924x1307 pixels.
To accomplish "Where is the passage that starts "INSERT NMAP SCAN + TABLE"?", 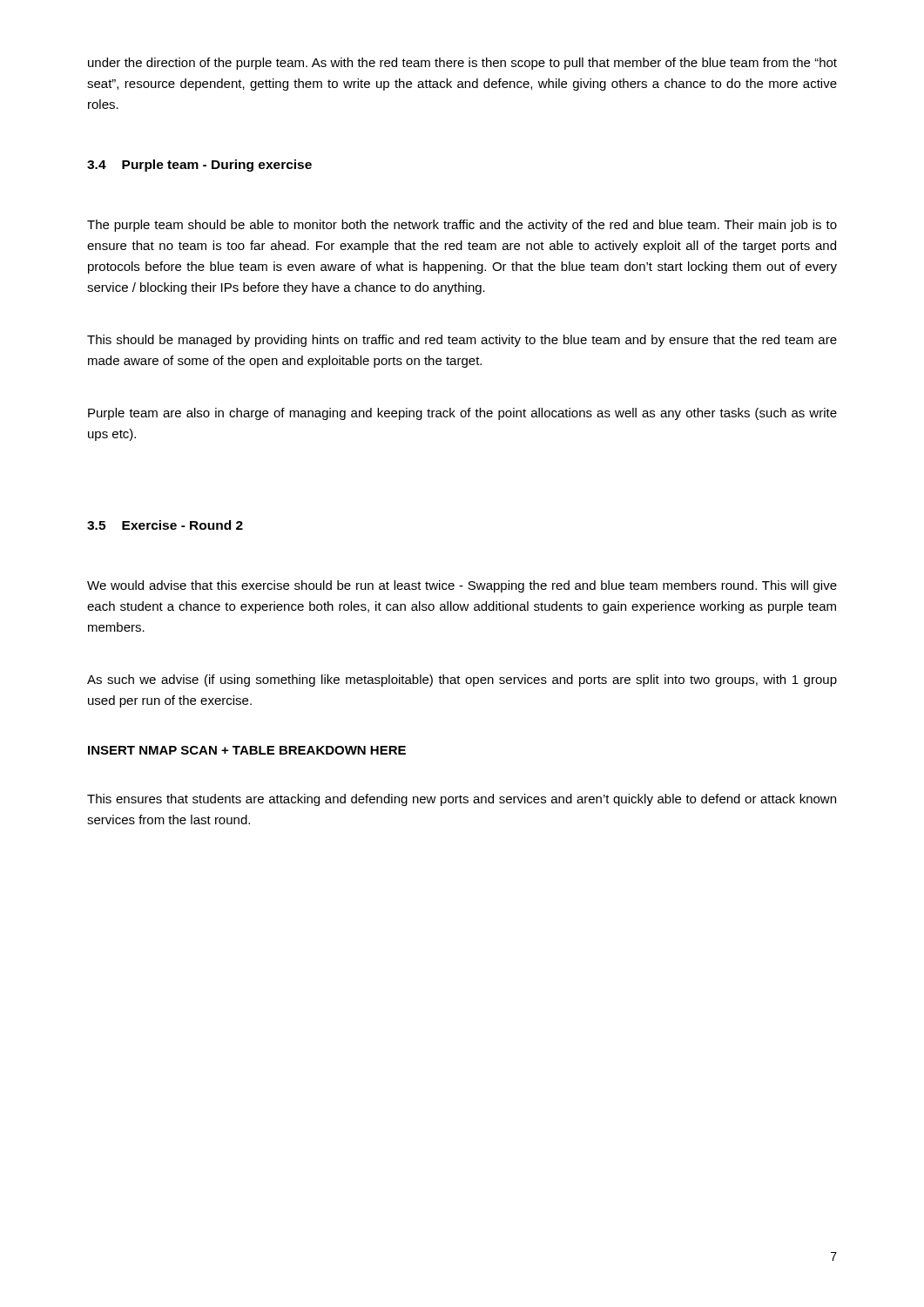I will (x=247, y=750).
